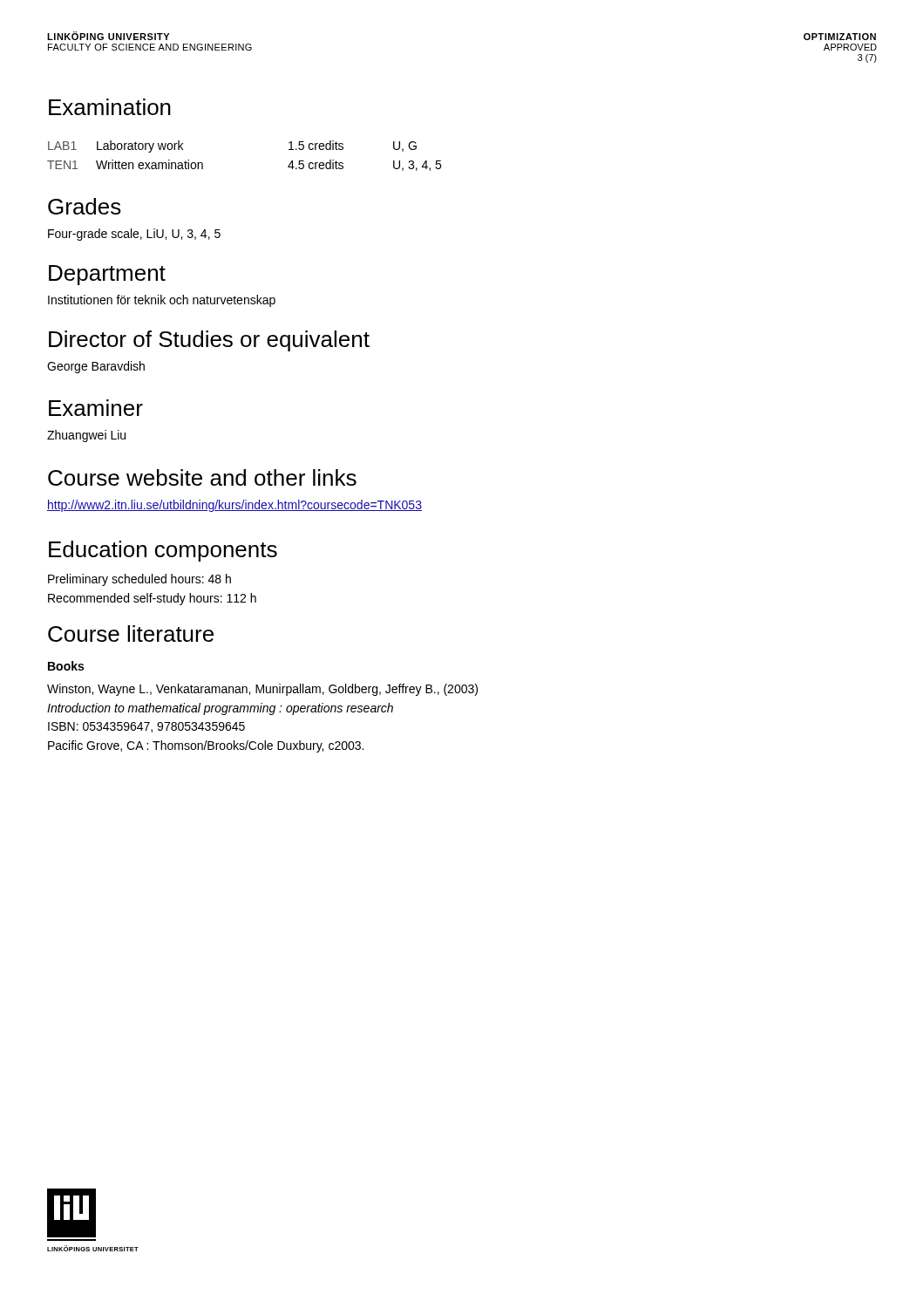Click the passage that begins "Winston, Wayne L.,"
The width and height of the screenshot is (924, 1308).
[263, 717]
